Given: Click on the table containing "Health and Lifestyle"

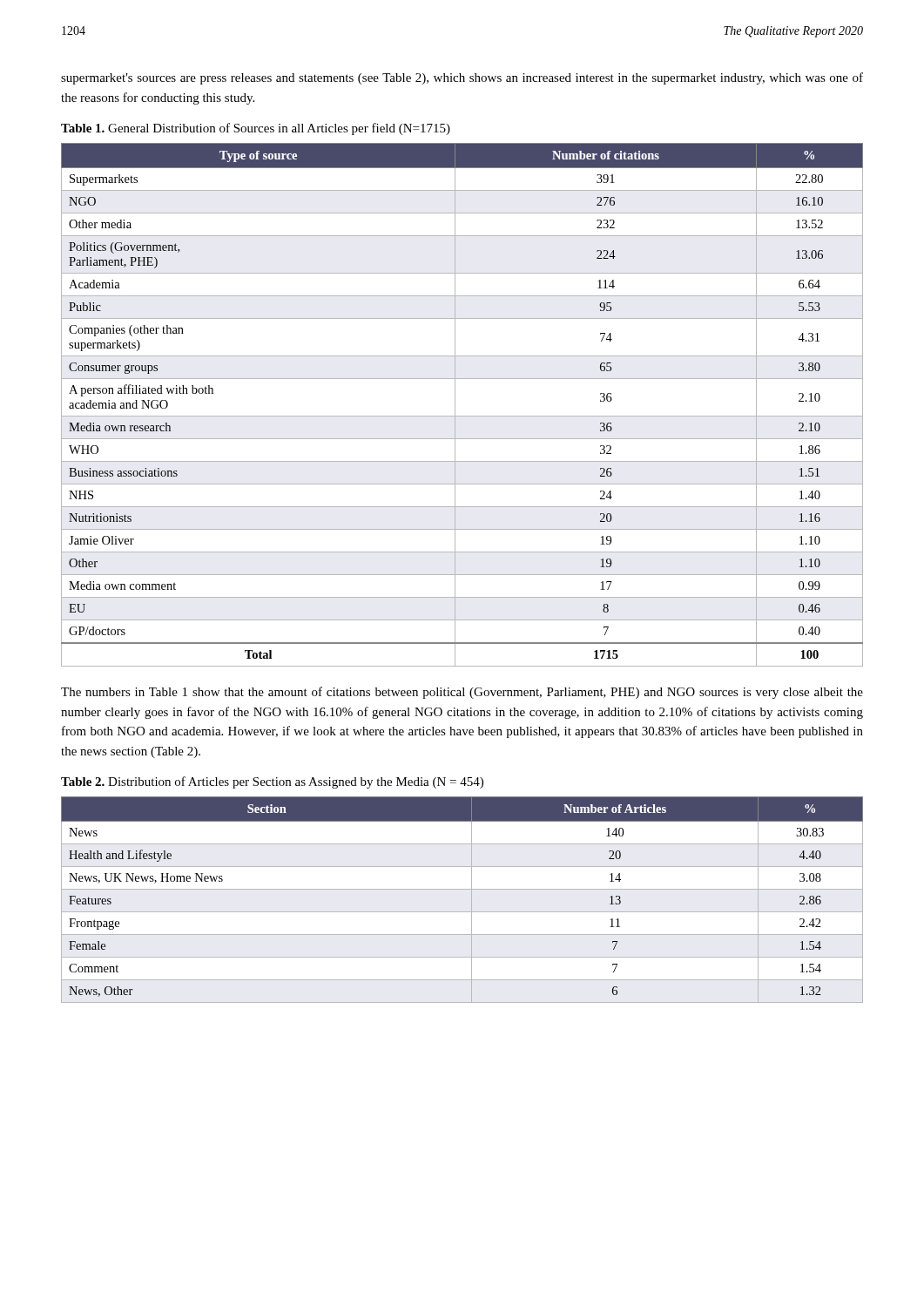Looking at the screenshot, I should coord(462,900).
